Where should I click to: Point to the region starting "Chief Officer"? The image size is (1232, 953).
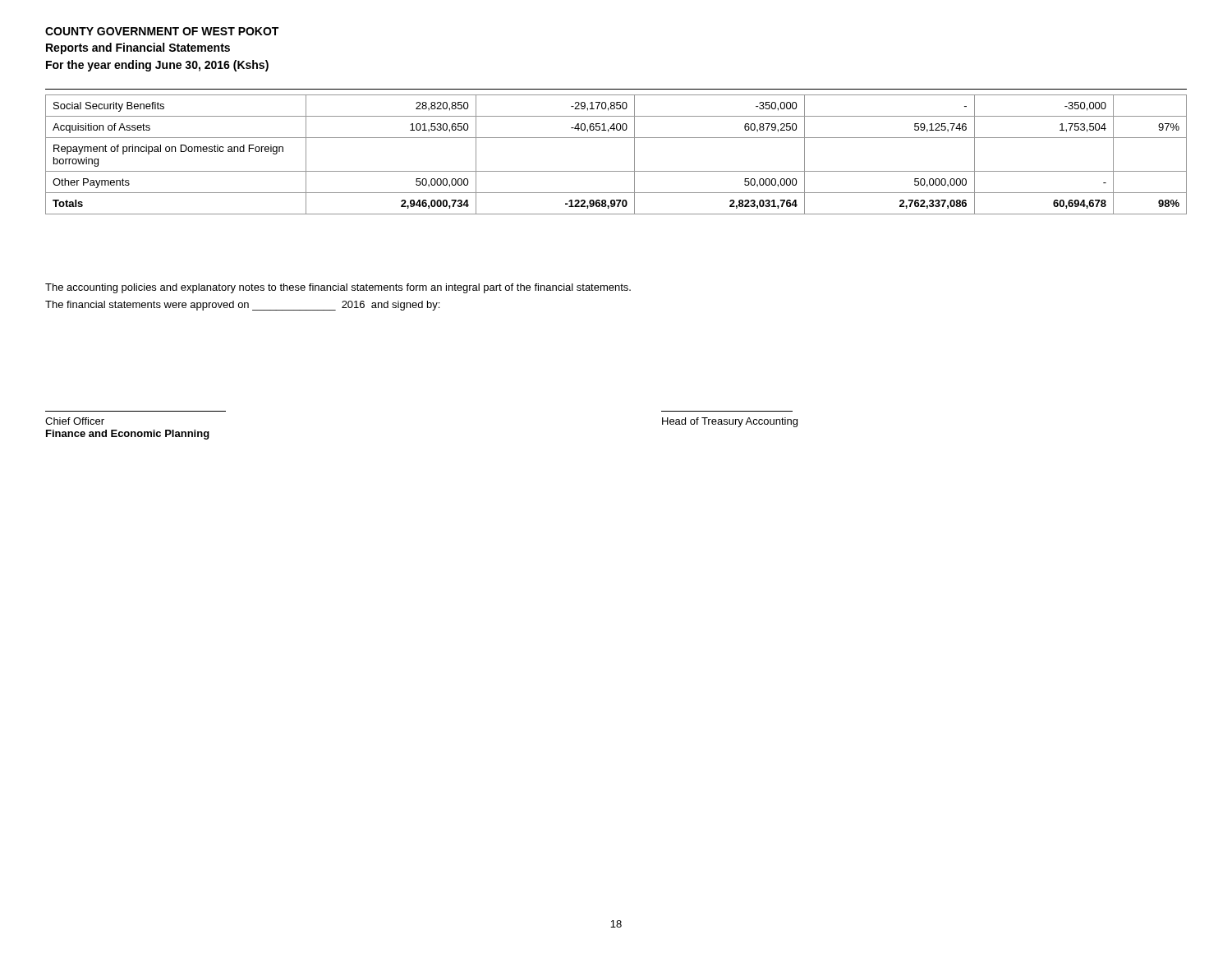(75, 421)
